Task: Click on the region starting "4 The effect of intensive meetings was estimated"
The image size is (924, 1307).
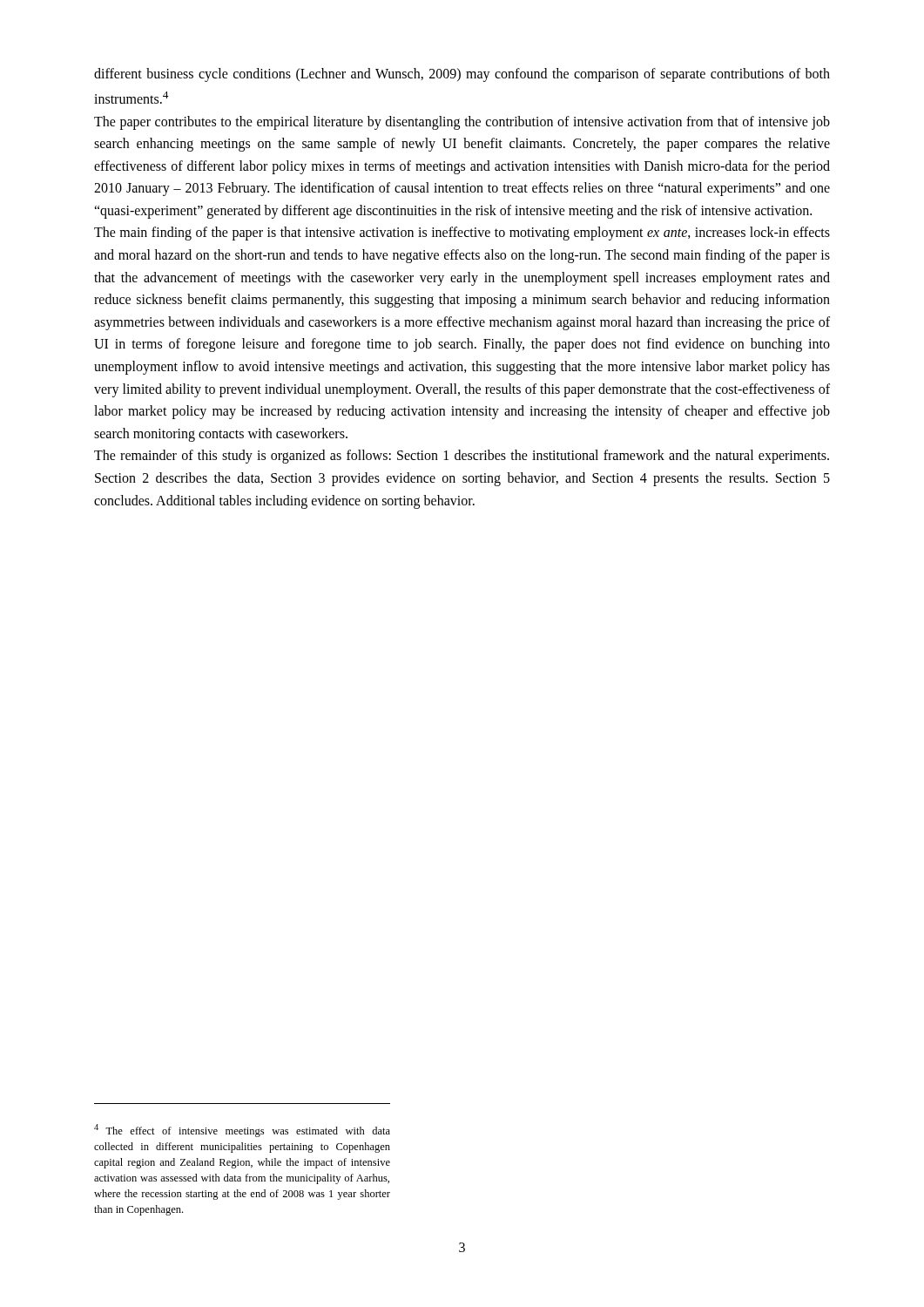Action: pos(242,1169)
